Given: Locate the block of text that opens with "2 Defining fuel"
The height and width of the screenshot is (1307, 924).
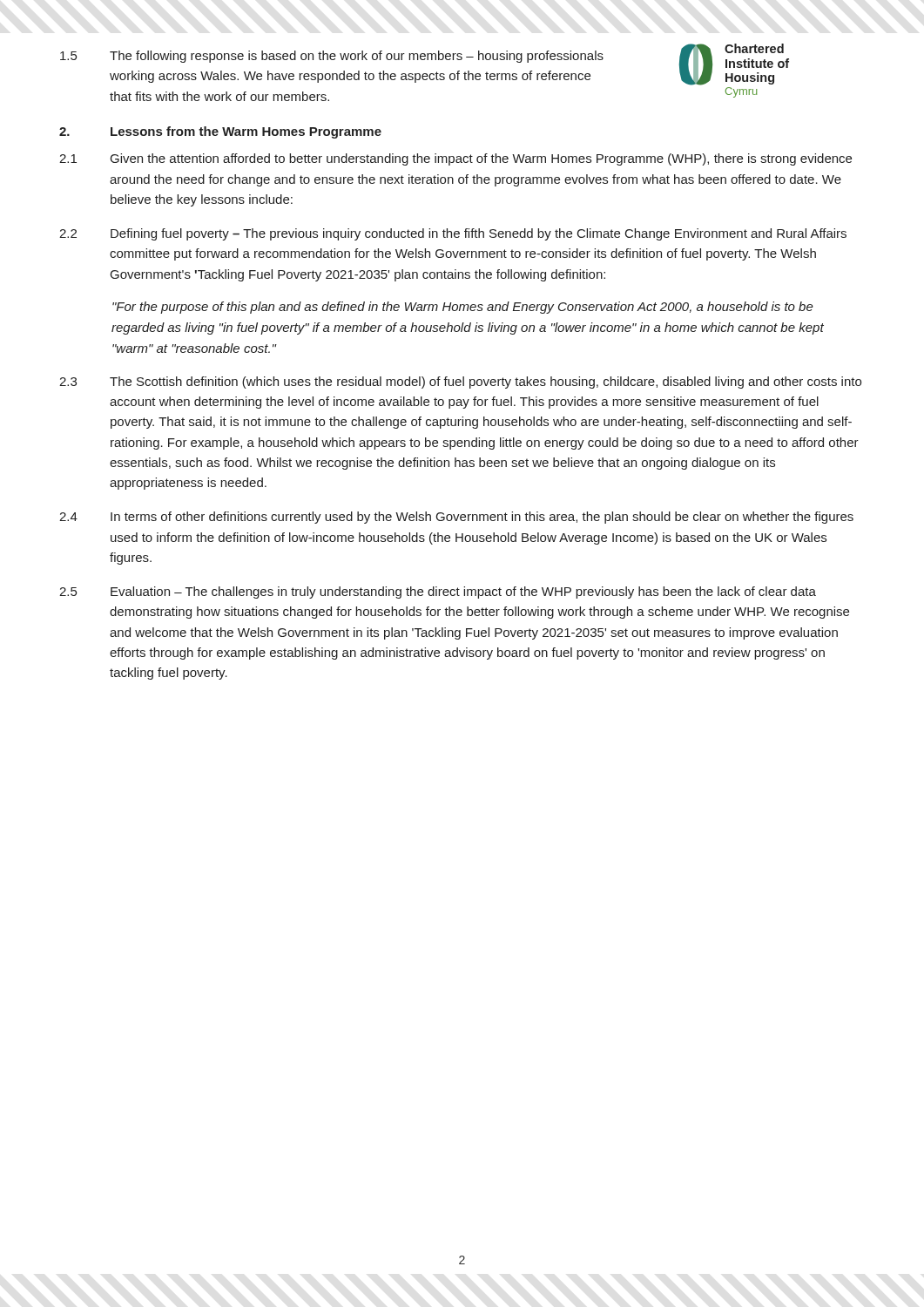Looking at the screenshot, I should click(462, 253).
